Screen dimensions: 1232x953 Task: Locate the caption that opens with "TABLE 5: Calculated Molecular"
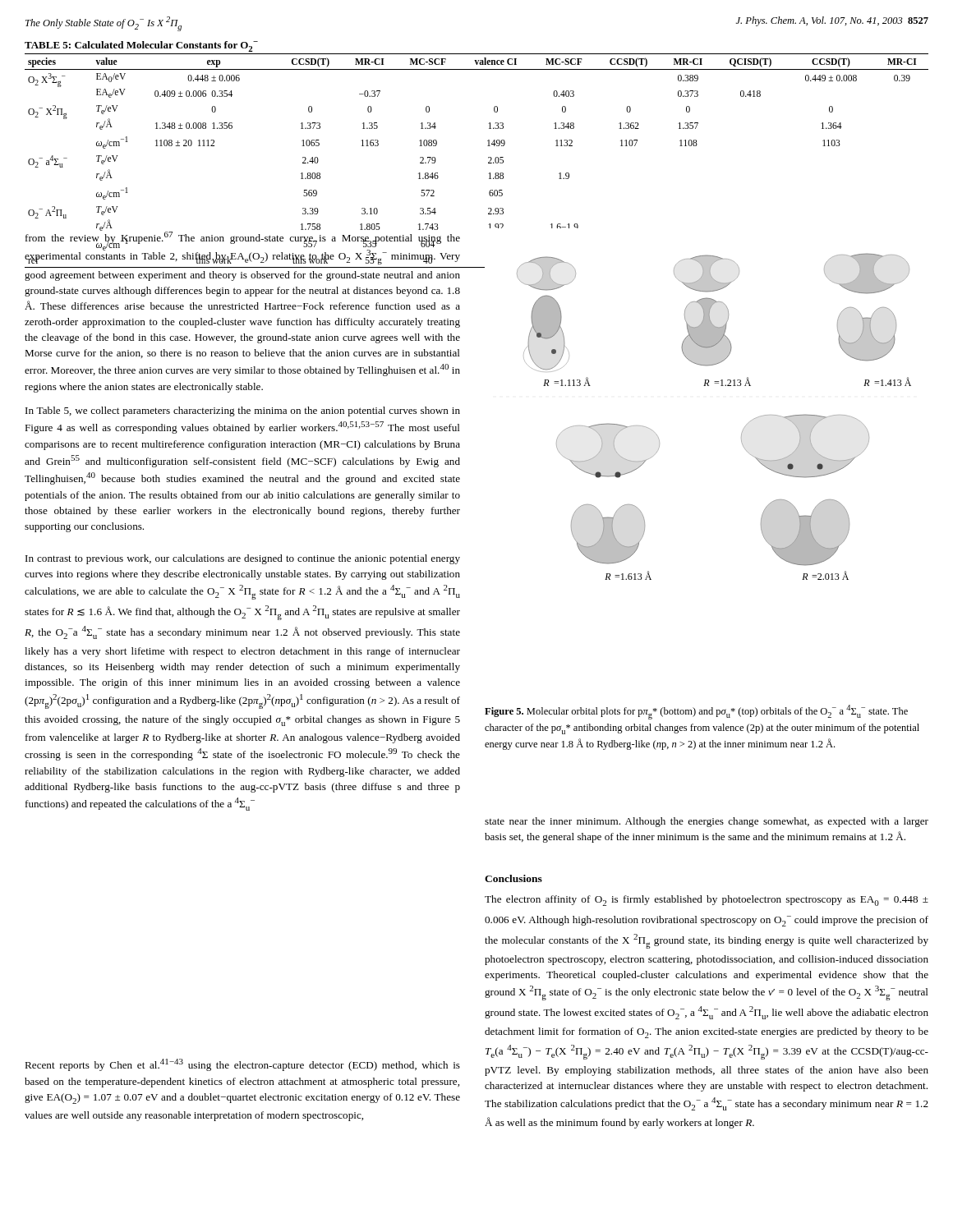[x=141, y=45]
